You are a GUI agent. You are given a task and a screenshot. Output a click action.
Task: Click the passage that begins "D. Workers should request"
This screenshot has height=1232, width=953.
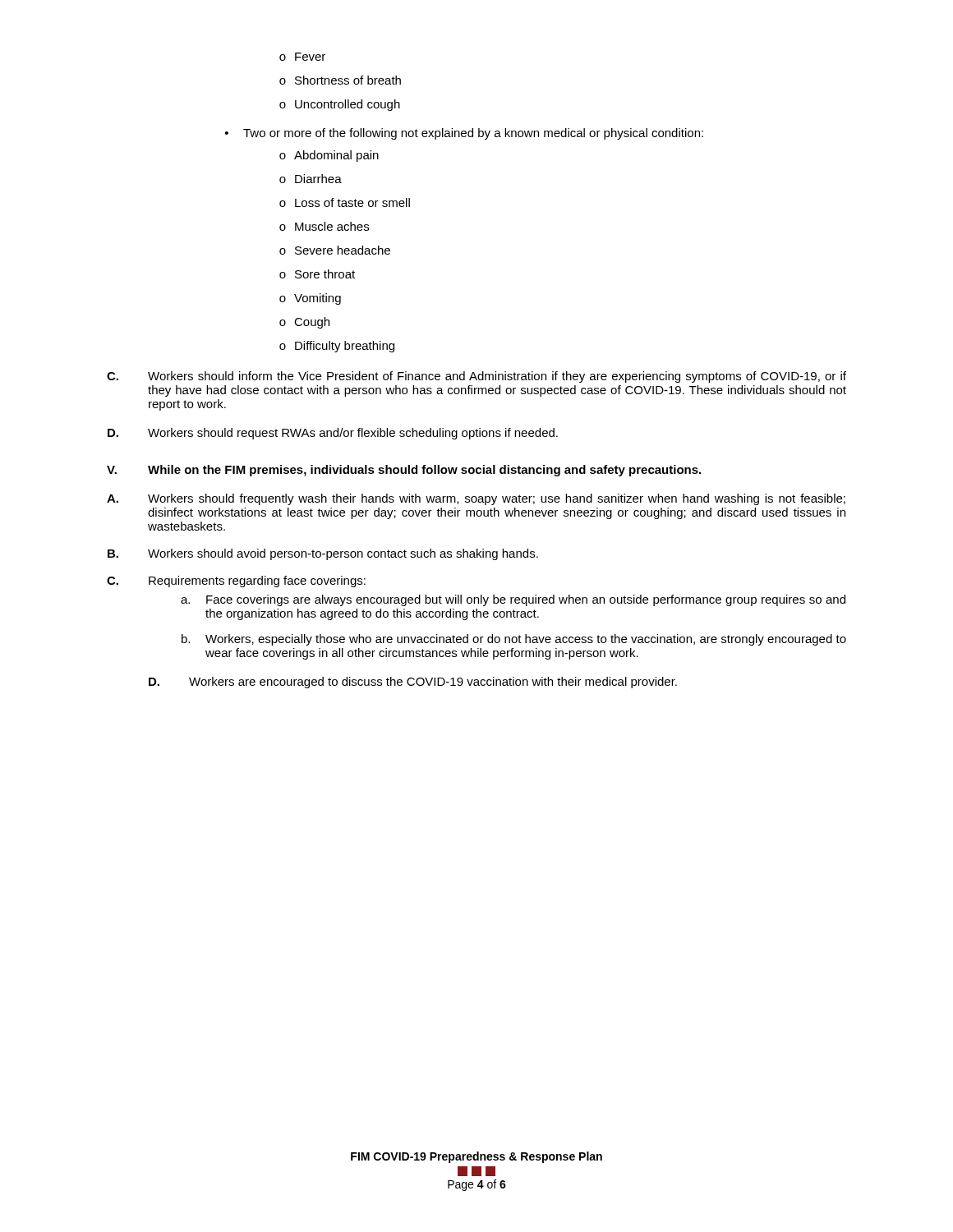[476, 432]
